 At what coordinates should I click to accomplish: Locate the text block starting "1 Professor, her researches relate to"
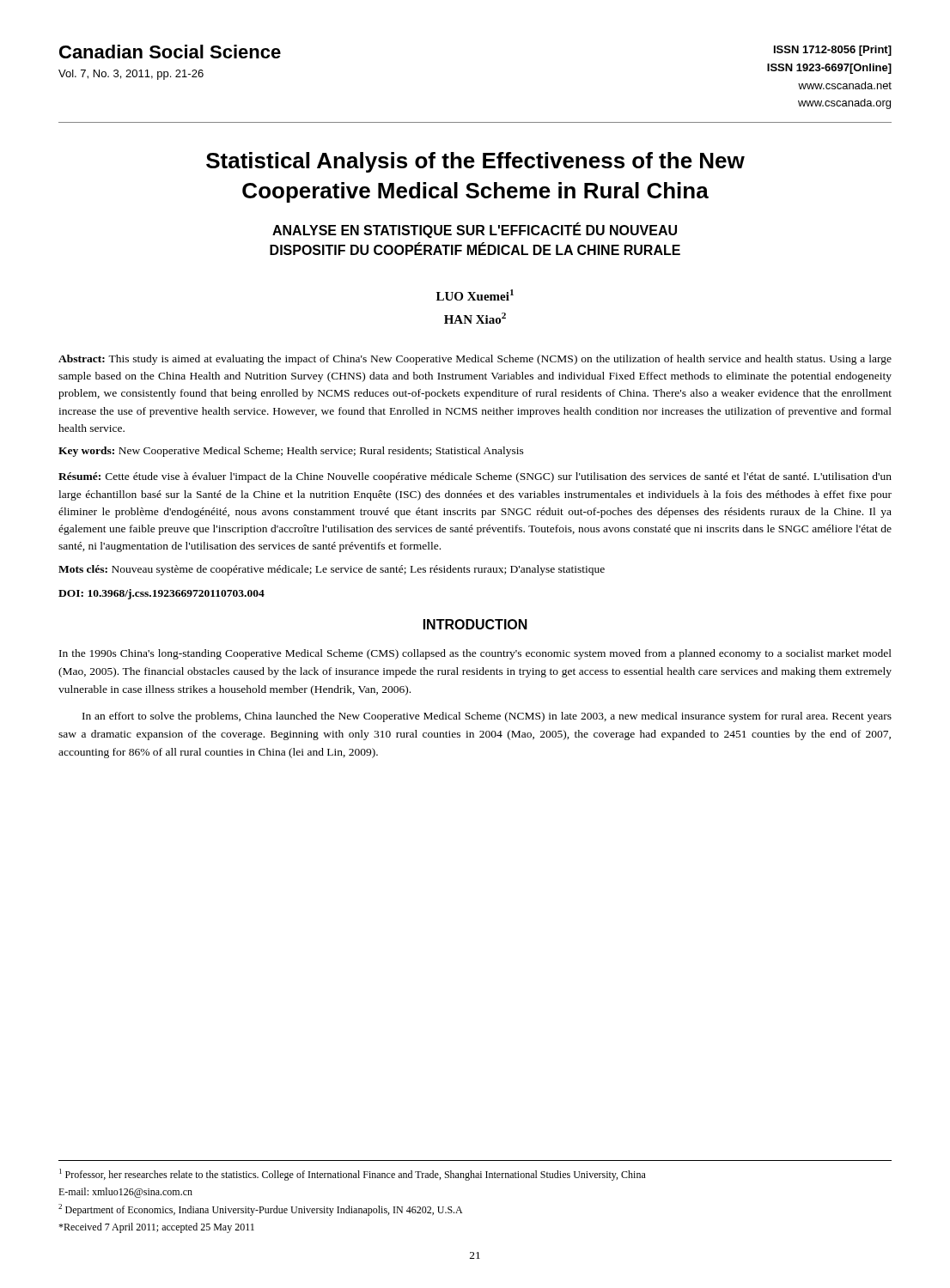(x=353, y=1175)
